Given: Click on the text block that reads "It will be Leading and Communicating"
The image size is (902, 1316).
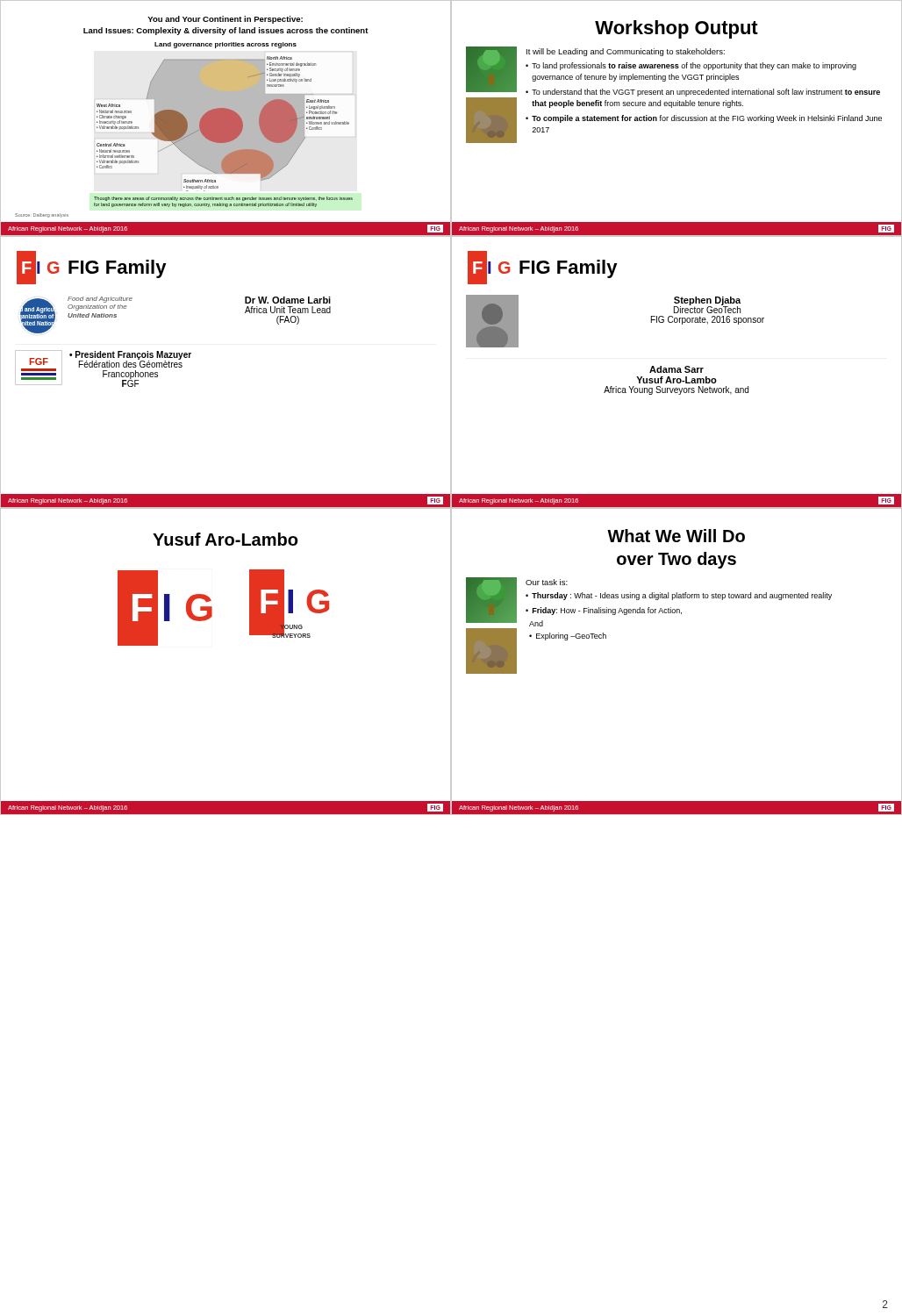Looking at the screenshot, I should point(625,51).
